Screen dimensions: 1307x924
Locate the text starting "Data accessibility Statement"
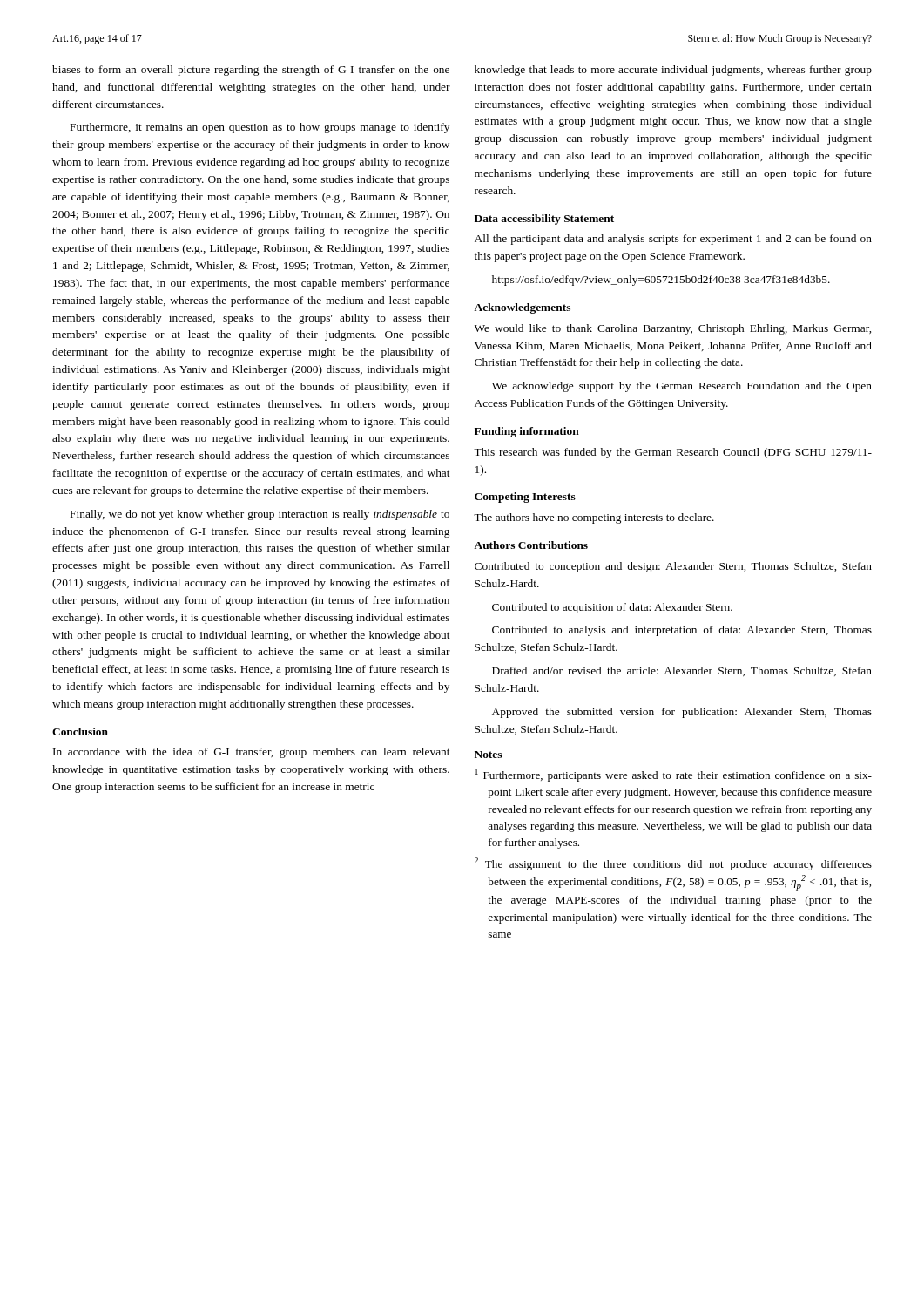544,220
